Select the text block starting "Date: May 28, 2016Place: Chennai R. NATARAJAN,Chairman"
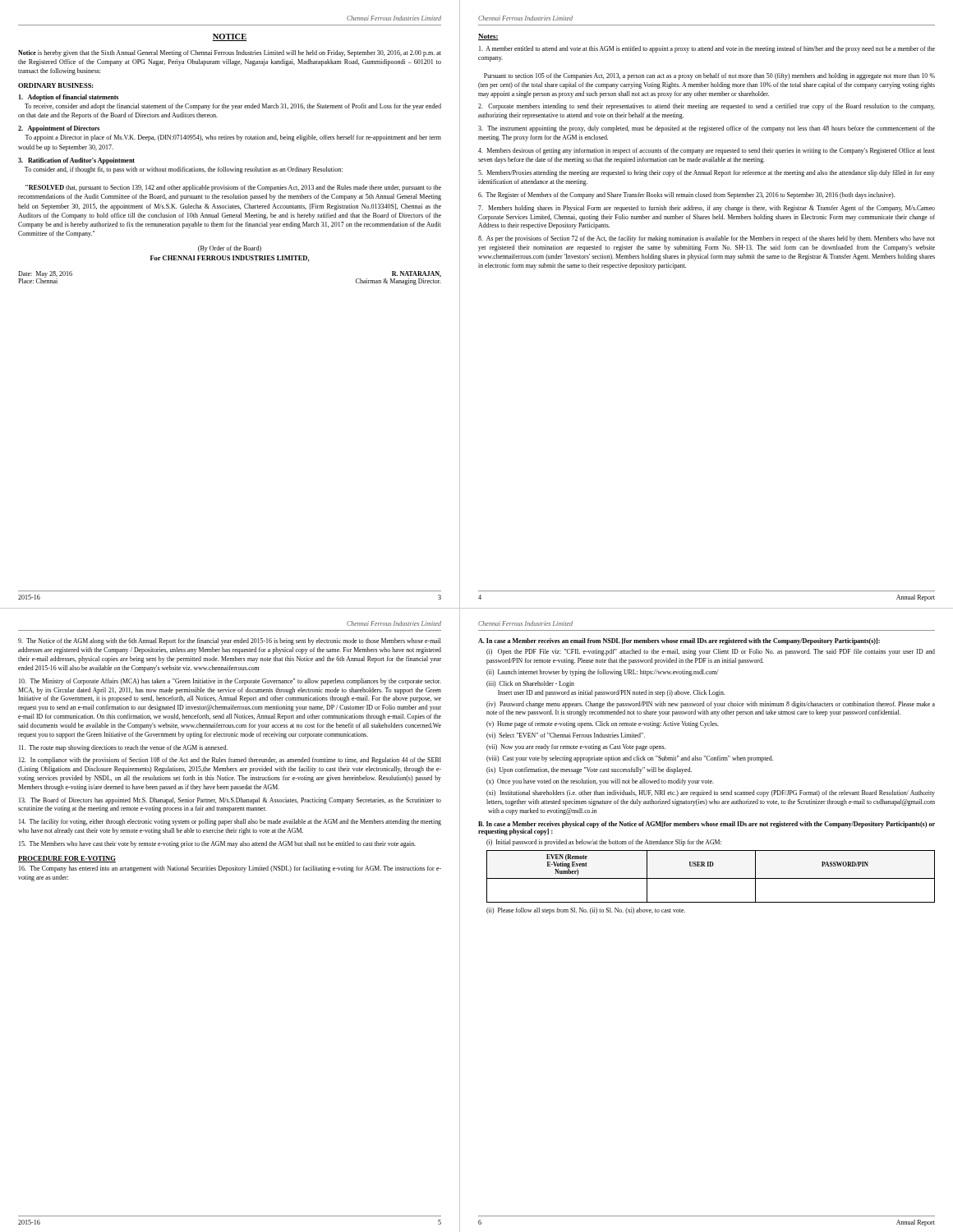 point(46,277)
